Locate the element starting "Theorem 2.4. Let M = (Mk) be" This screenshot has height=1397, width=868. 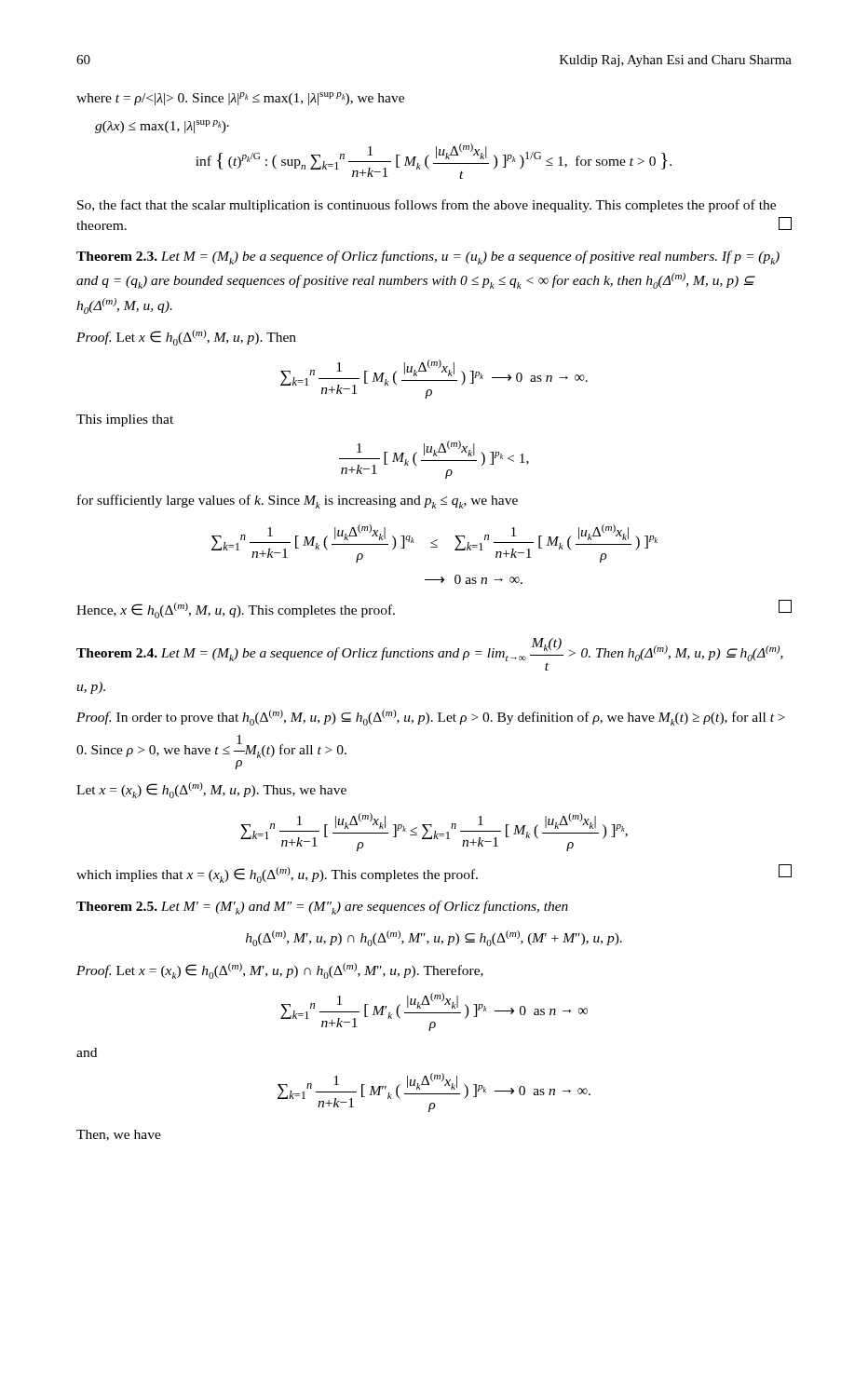pos(430,664)
